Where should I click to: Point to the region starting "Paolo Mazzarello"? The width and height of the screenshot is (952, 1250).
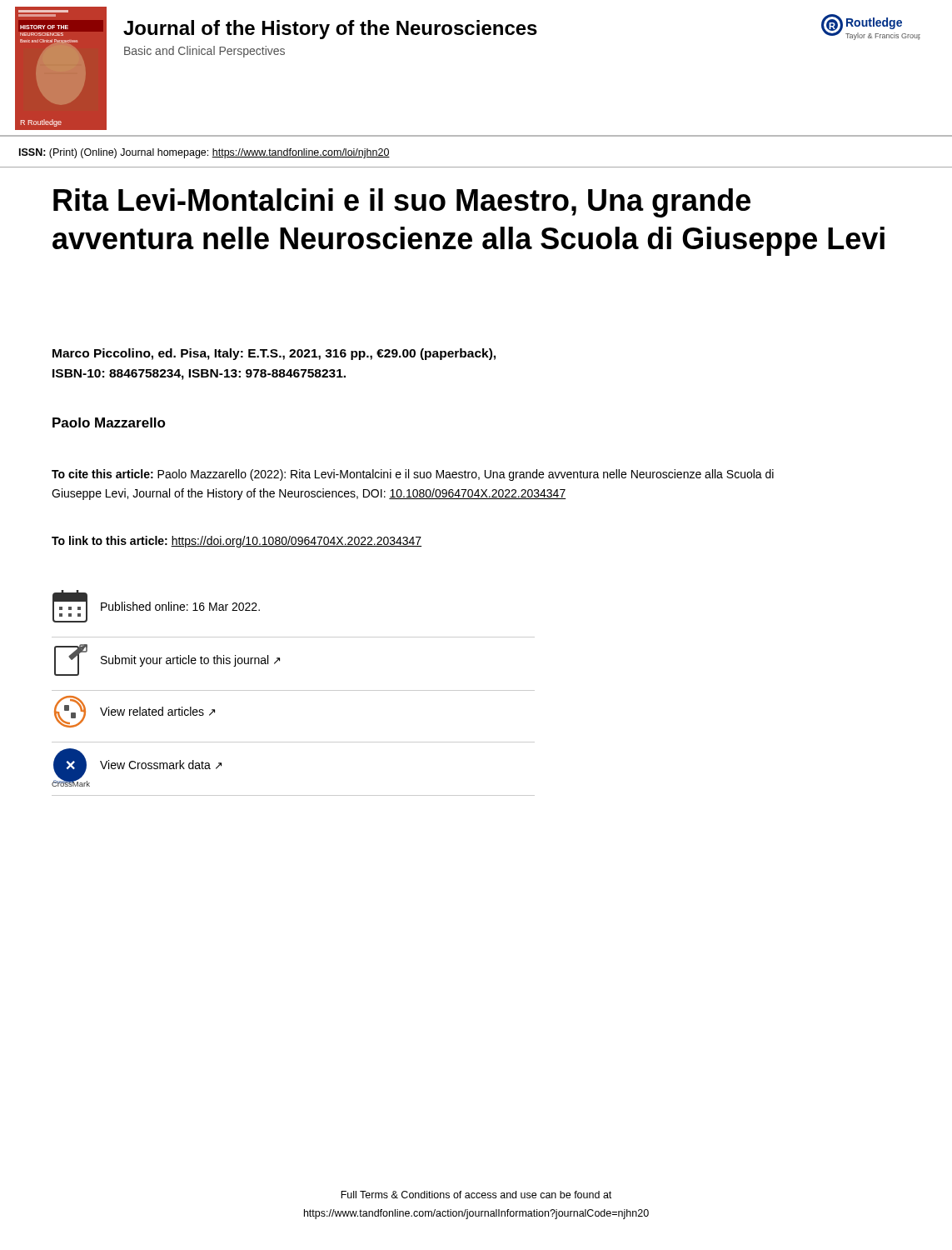(x=109, y=422)
